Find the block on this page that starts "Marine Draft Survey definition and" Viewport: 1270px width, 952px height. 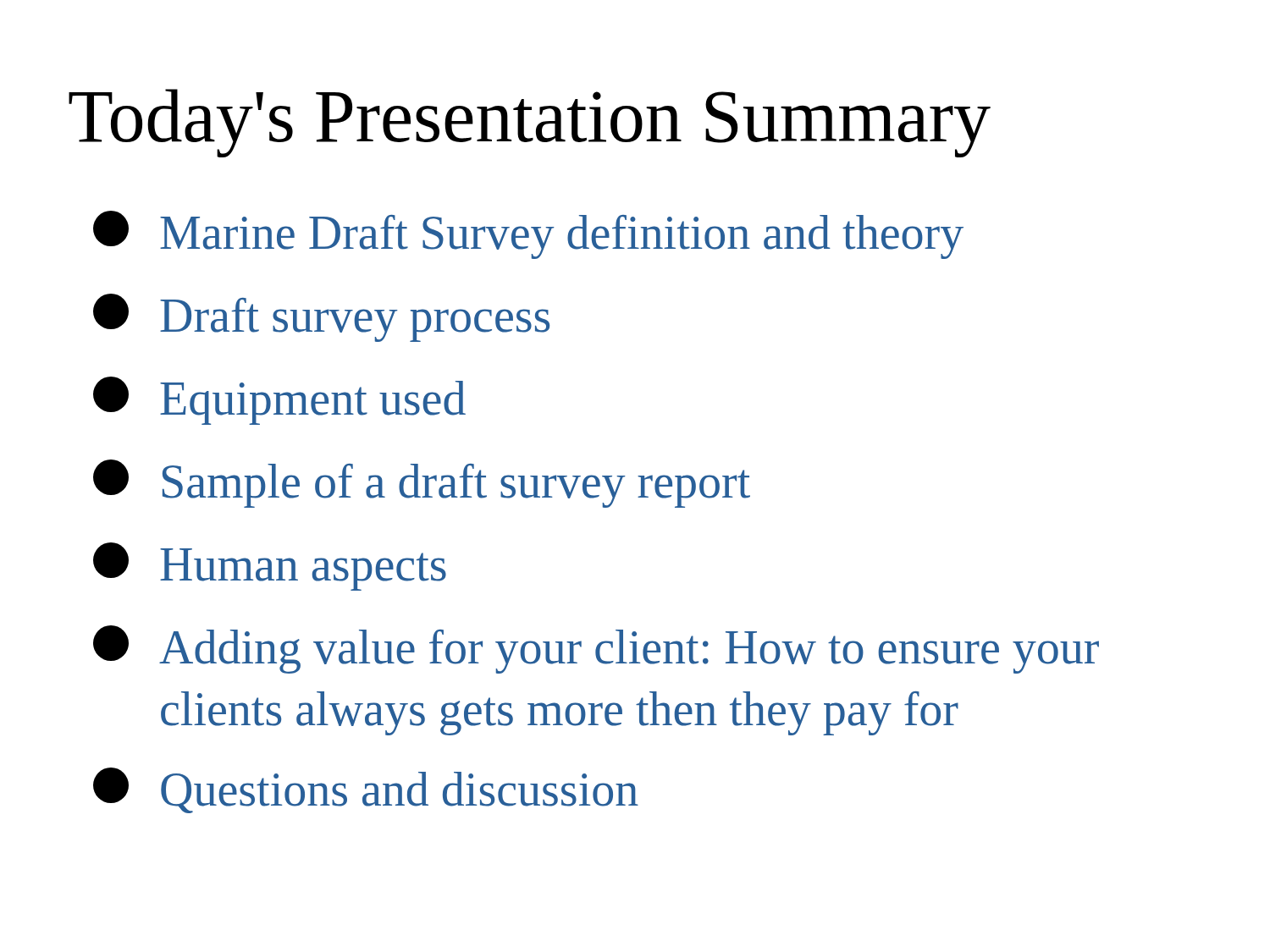pos(528,232)
